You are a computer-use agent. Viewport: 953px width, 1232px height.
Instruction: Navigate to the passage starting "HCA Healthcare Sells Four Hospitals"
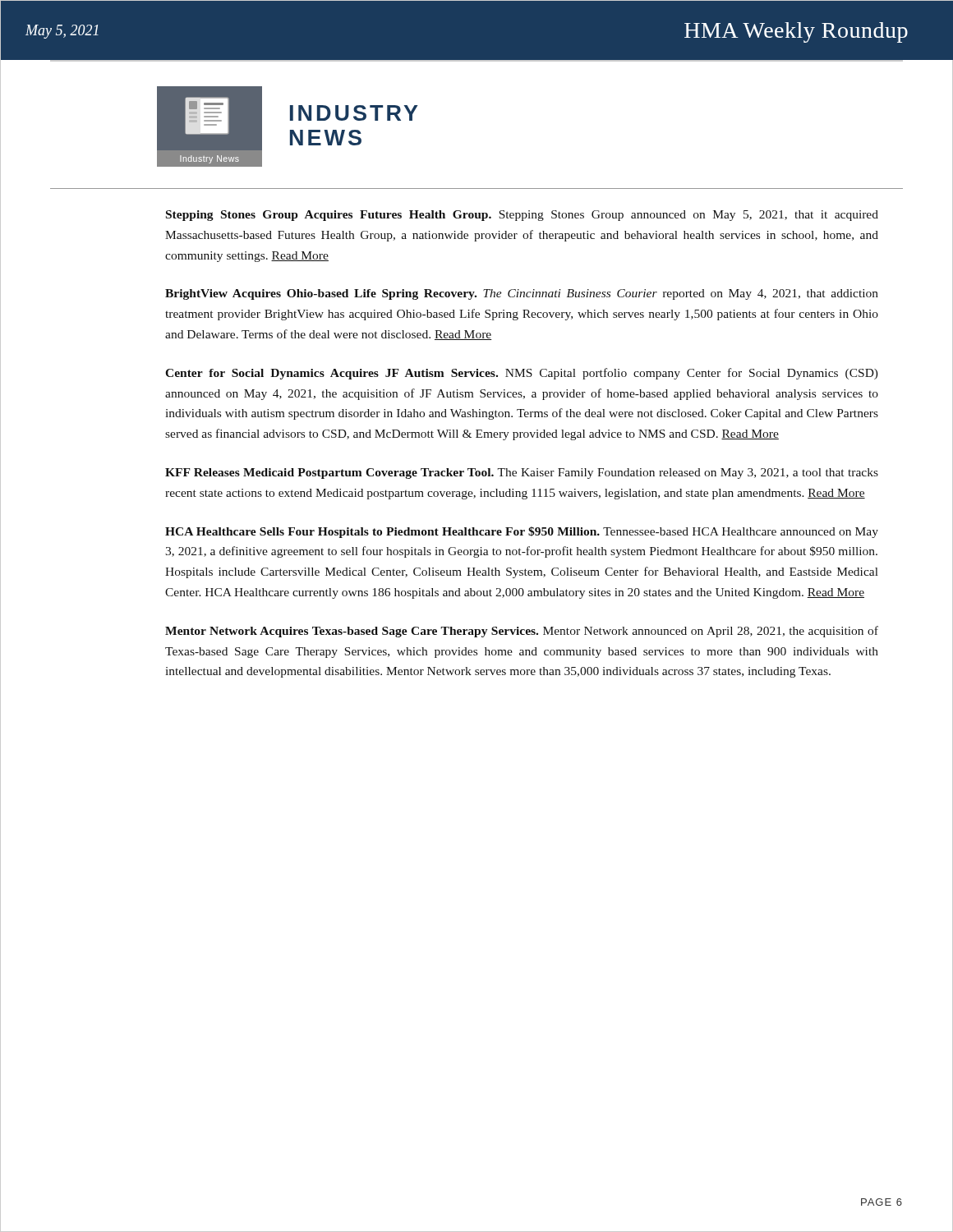[522, 561]
